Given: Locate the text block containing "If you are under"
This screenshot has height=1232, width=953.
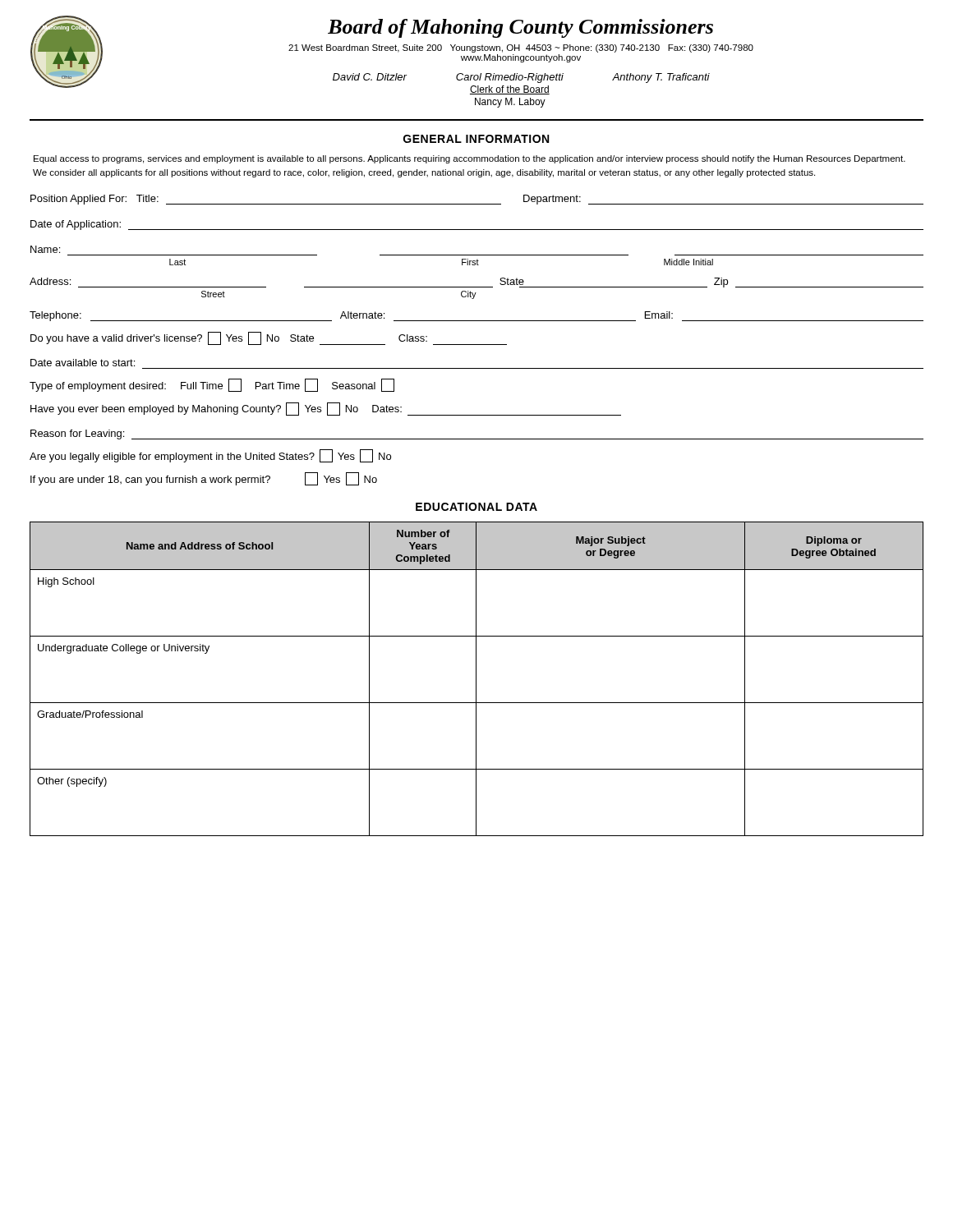Looking at the screenshot, I should [203, 479].
